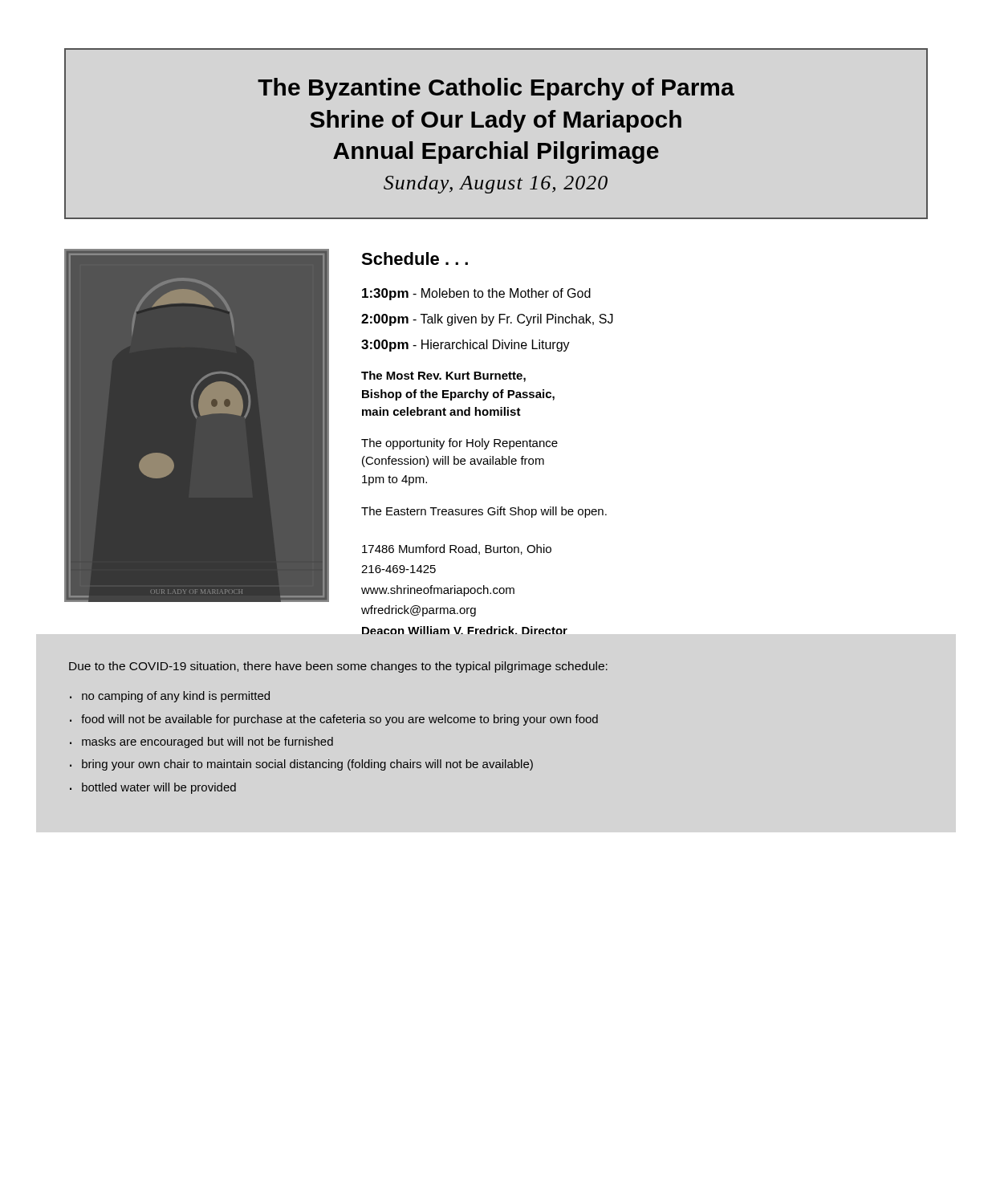Click on the text block starting "Schedule . . ."
Screen dimensions: 1204x992
point(415,259)
